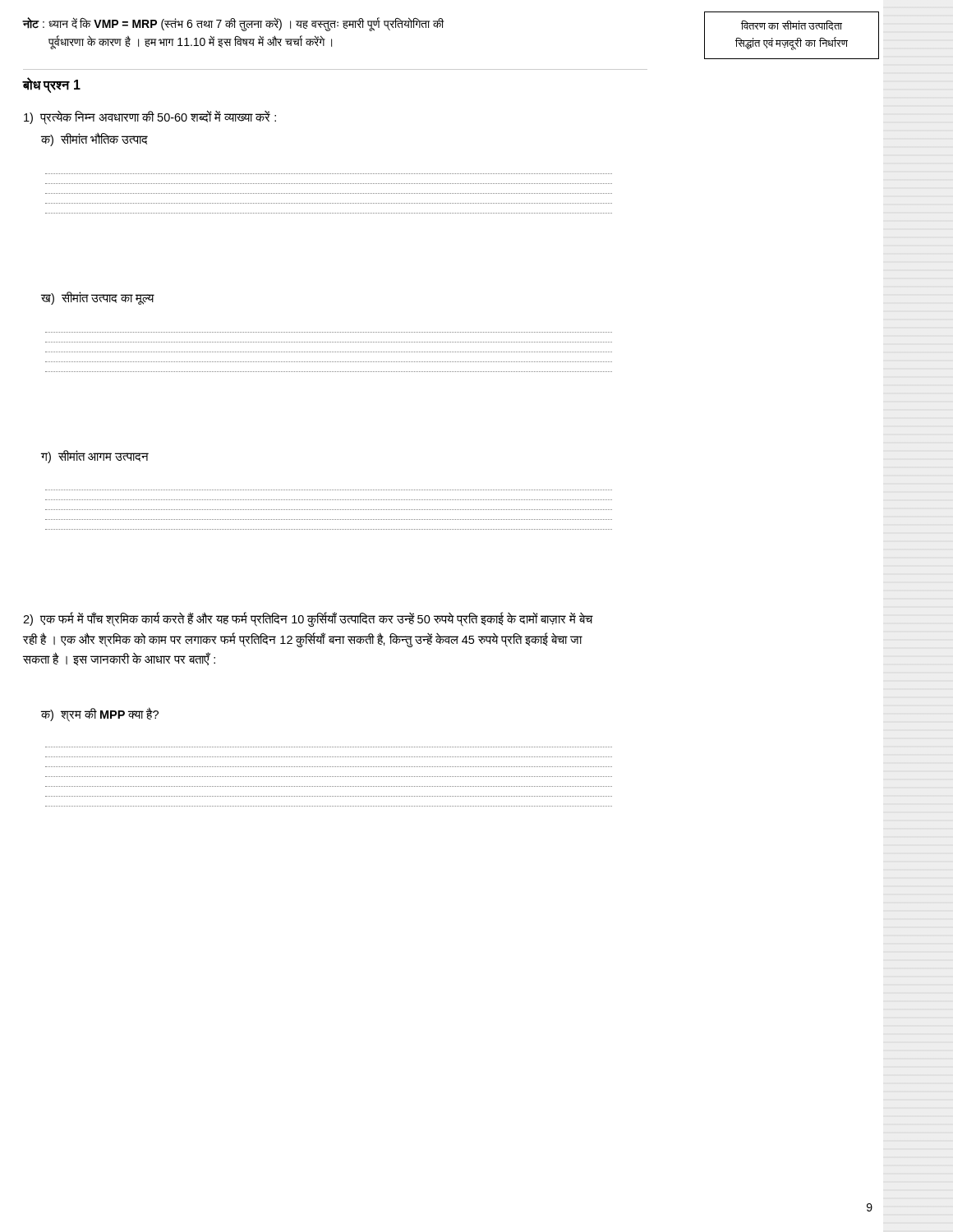
Task: Select the element starting "क) श्रम की MPP"
Action: click(x=100, y=715)
